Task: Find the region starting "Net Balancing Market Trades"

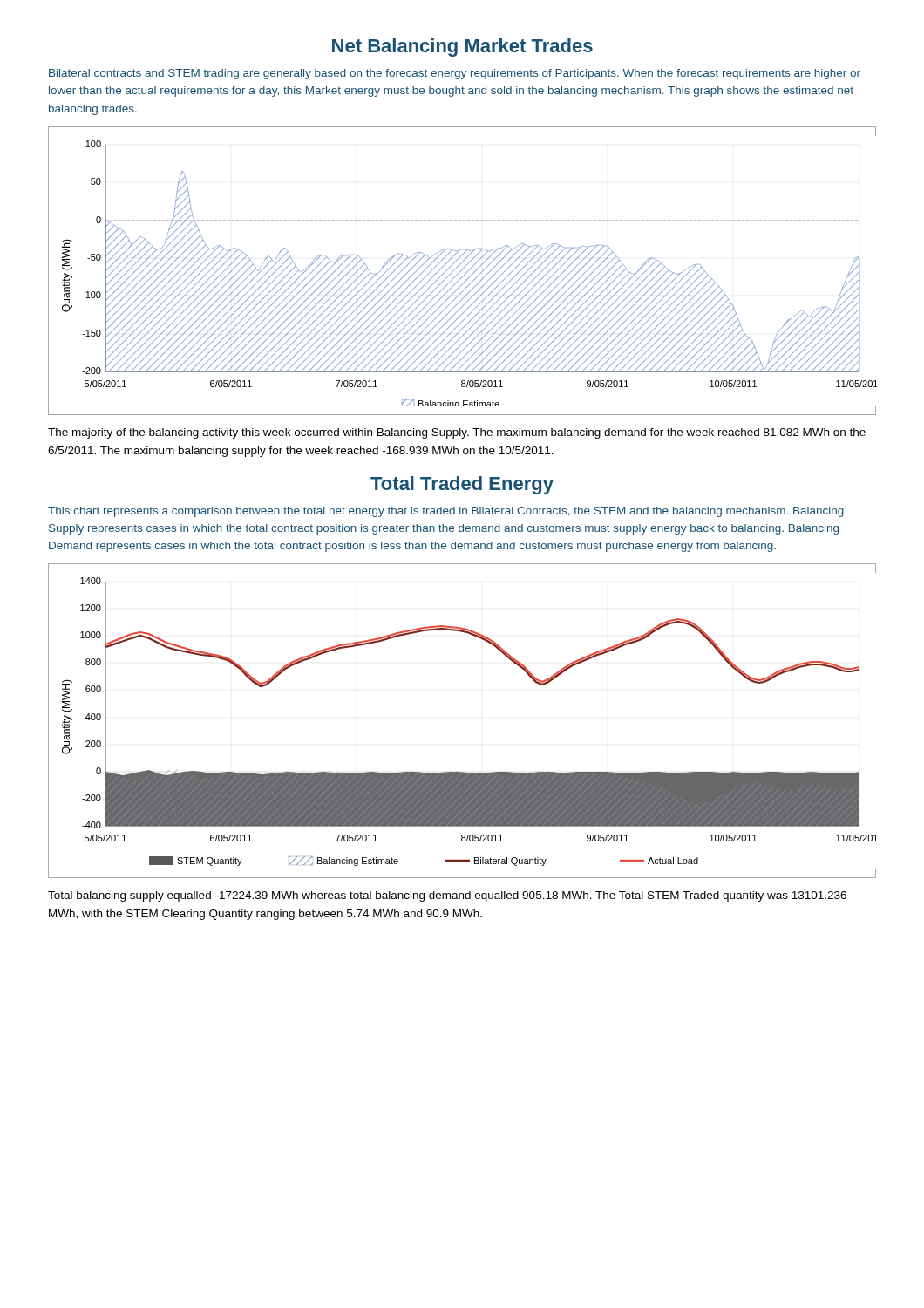Action: [x=462, y=46]
